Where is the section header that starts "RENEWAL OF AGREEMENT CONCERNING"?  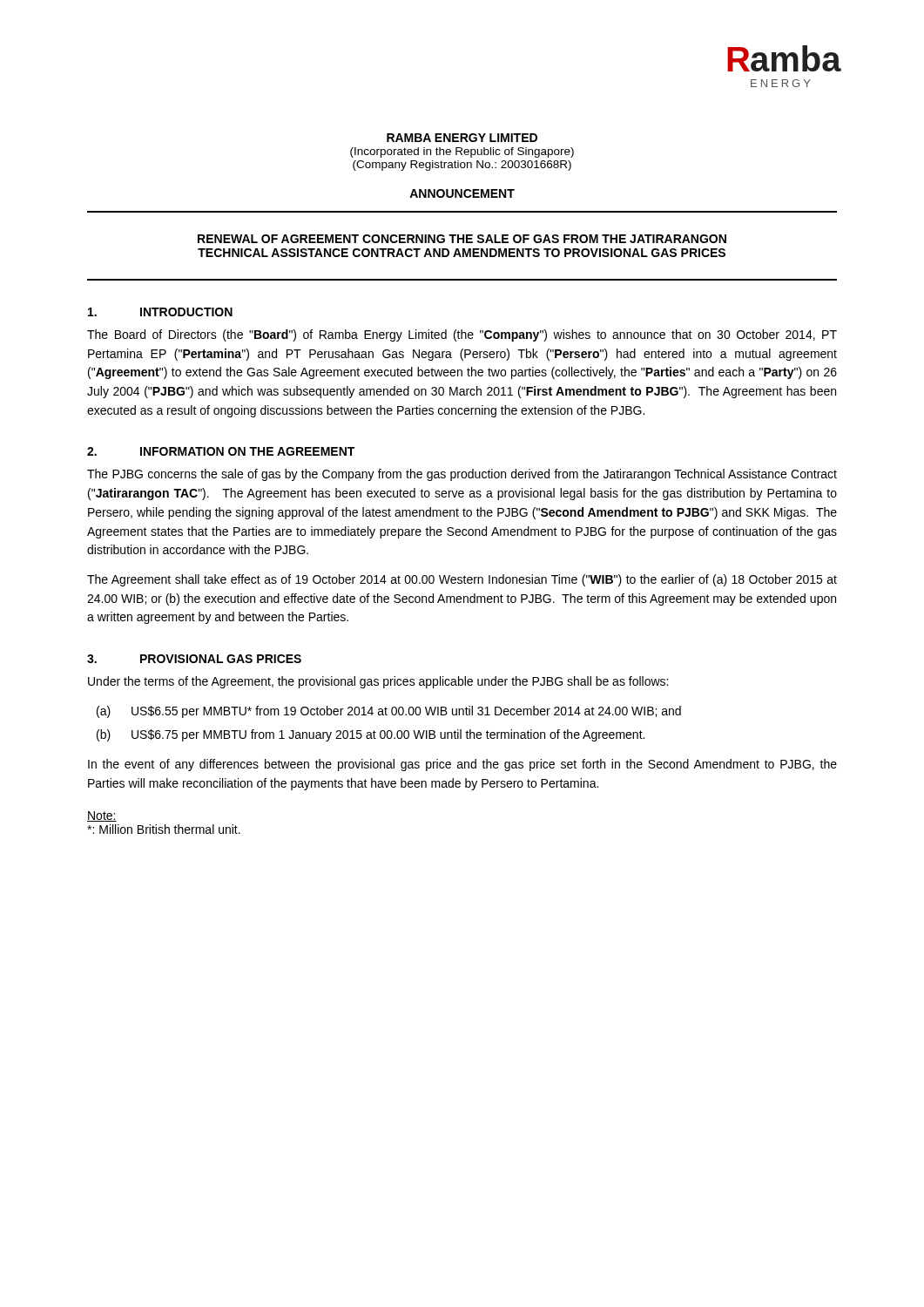tap(462, 246)
